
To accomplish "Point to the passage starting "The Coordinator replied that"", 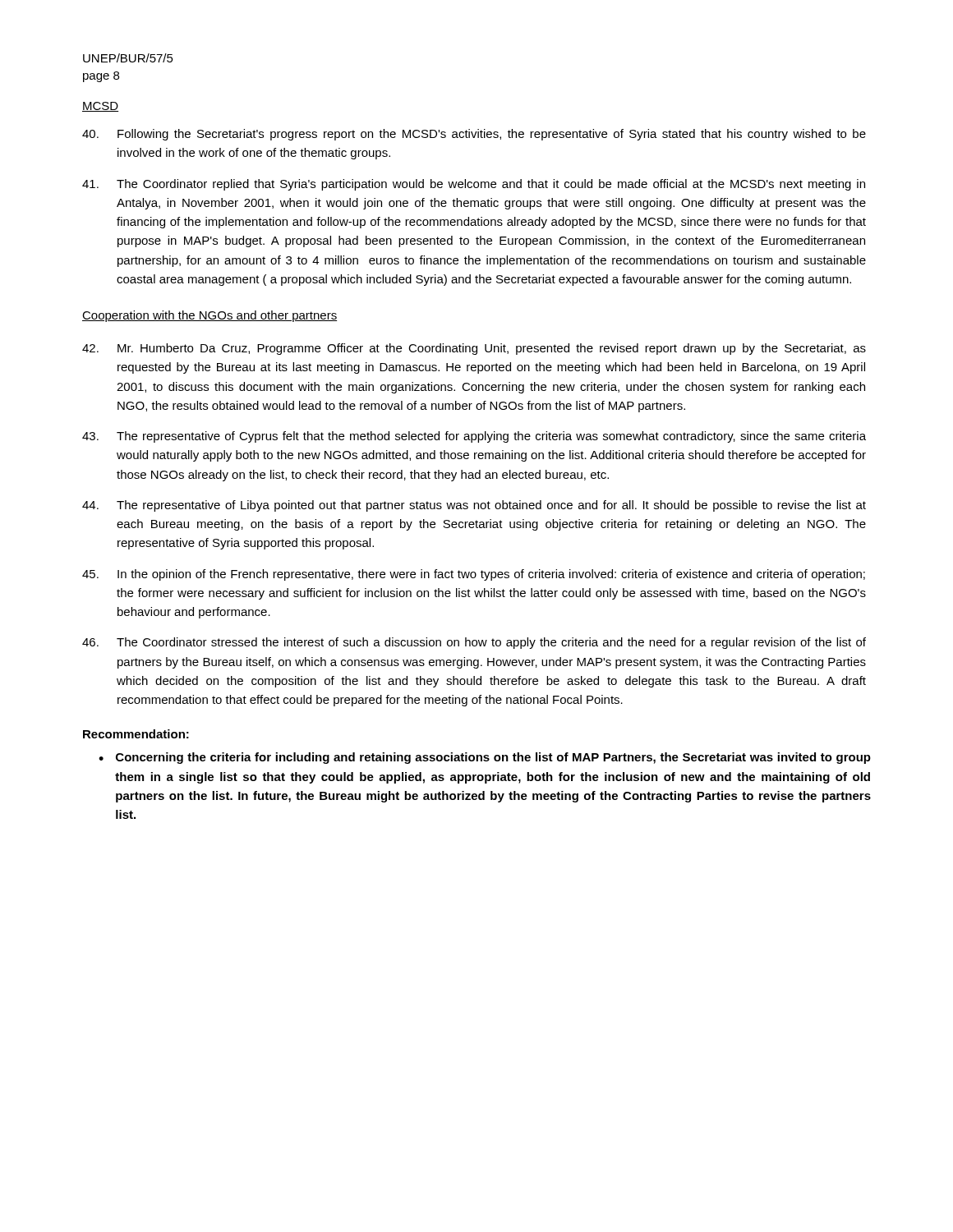I will 474,231.
